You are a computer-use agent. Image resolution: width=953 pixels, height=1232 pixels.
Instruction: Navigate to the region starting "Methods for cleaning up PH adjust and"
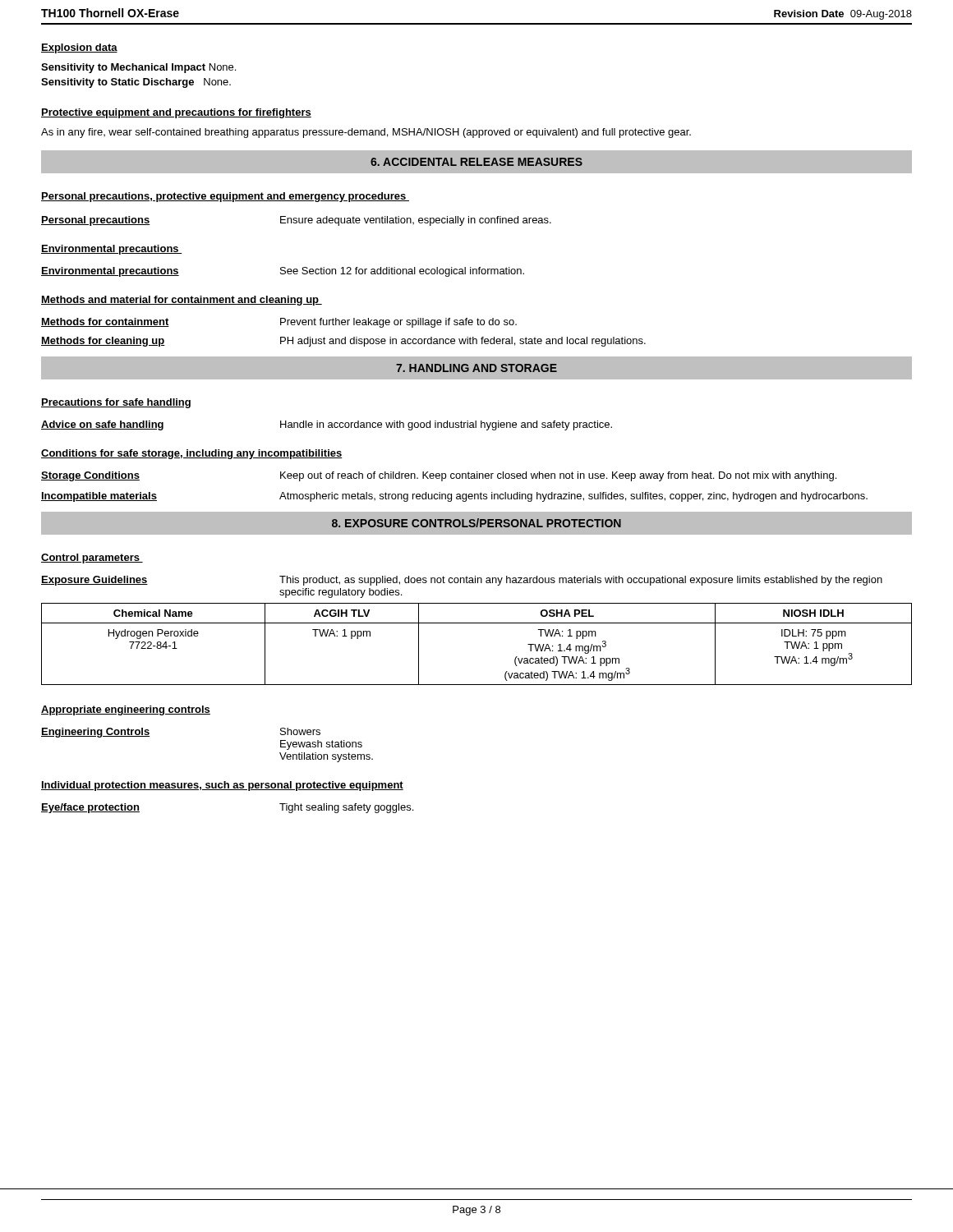[476, 340]
